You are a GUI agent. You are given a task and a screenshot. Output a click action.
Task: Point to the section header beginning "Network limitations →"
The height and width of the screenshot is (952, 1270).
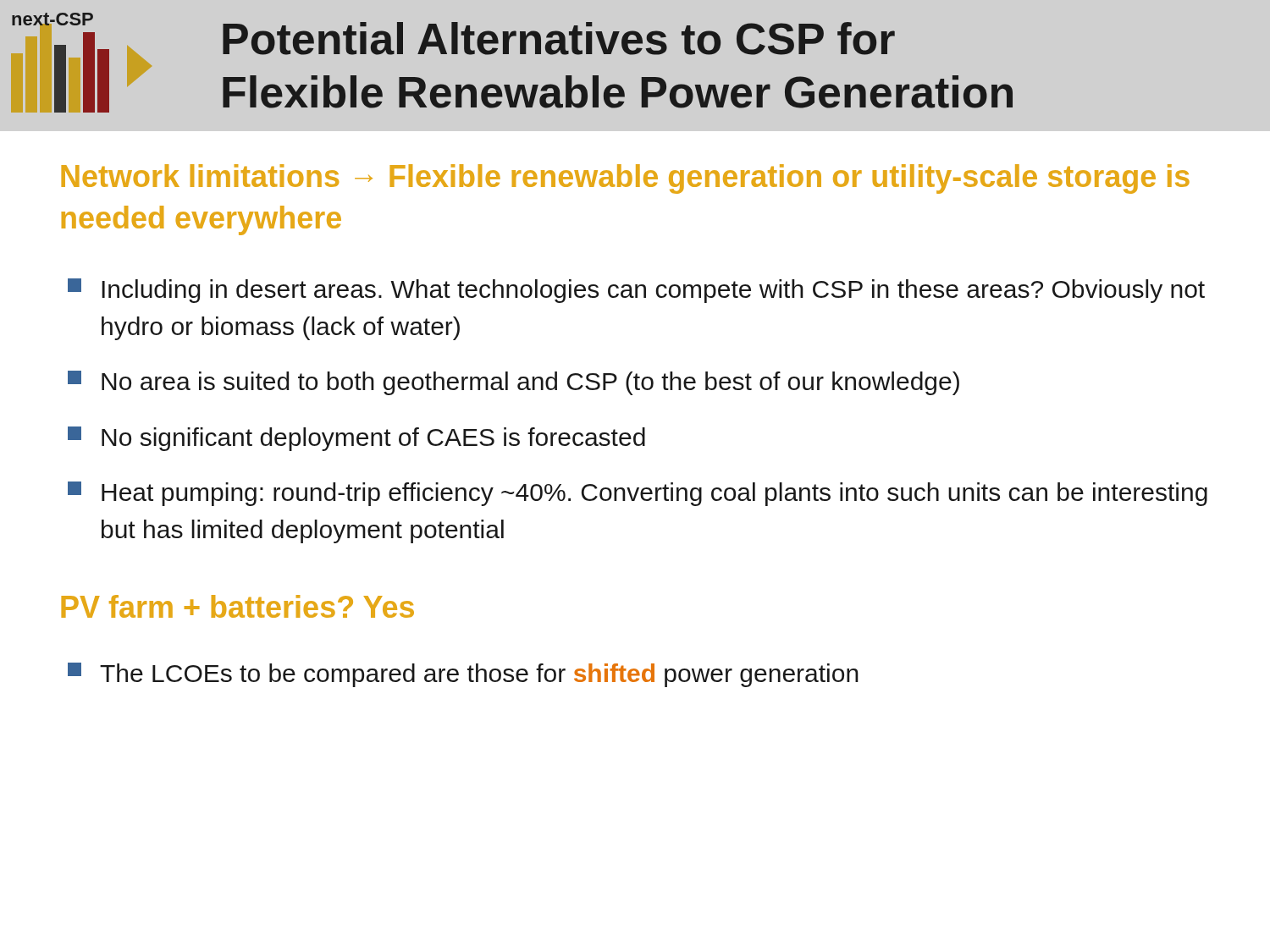coord(625,197)
